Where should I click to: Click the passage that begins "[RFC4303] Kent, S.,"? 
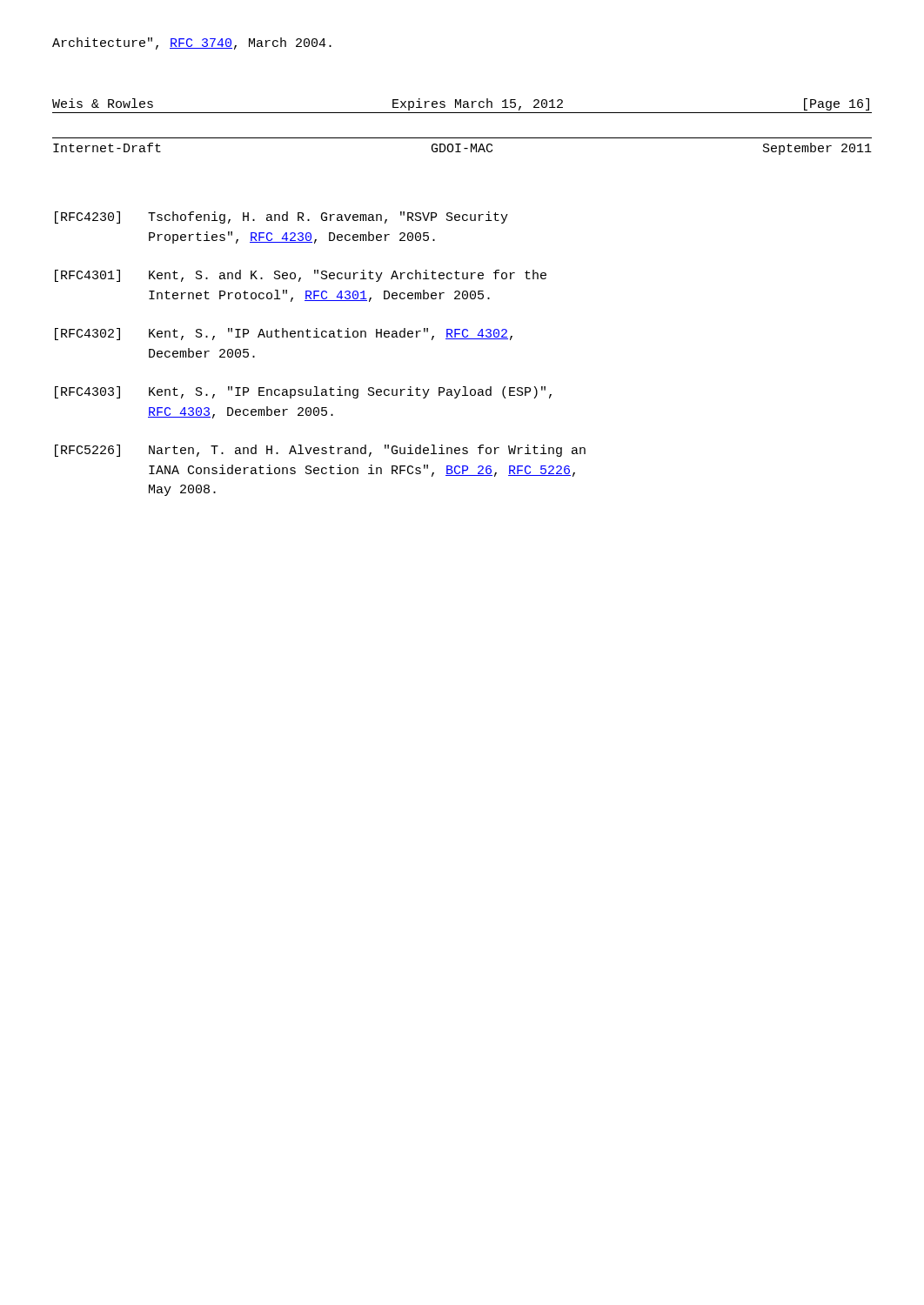[462, 403]
